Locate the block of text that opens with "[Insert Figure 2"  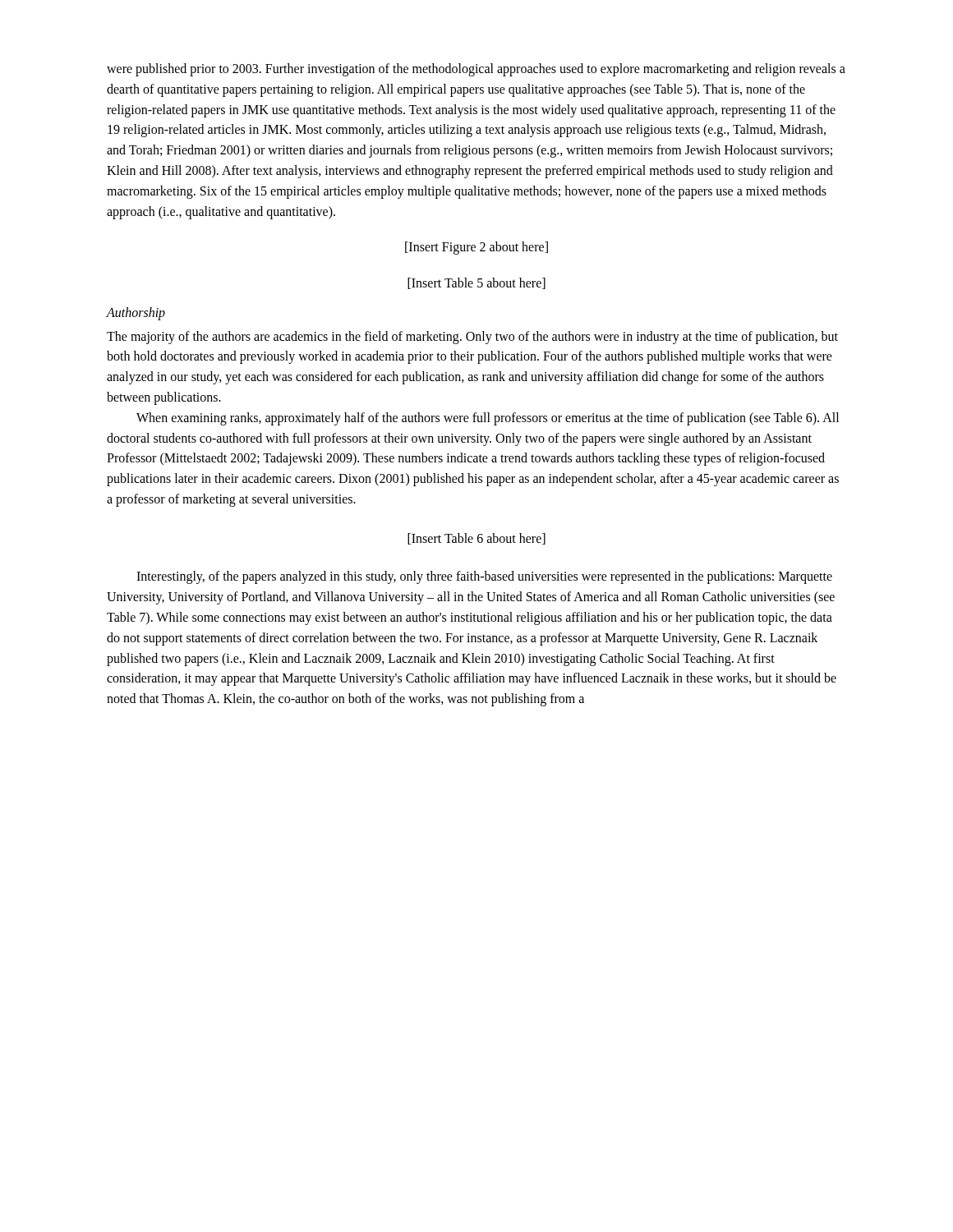point(476,247)
